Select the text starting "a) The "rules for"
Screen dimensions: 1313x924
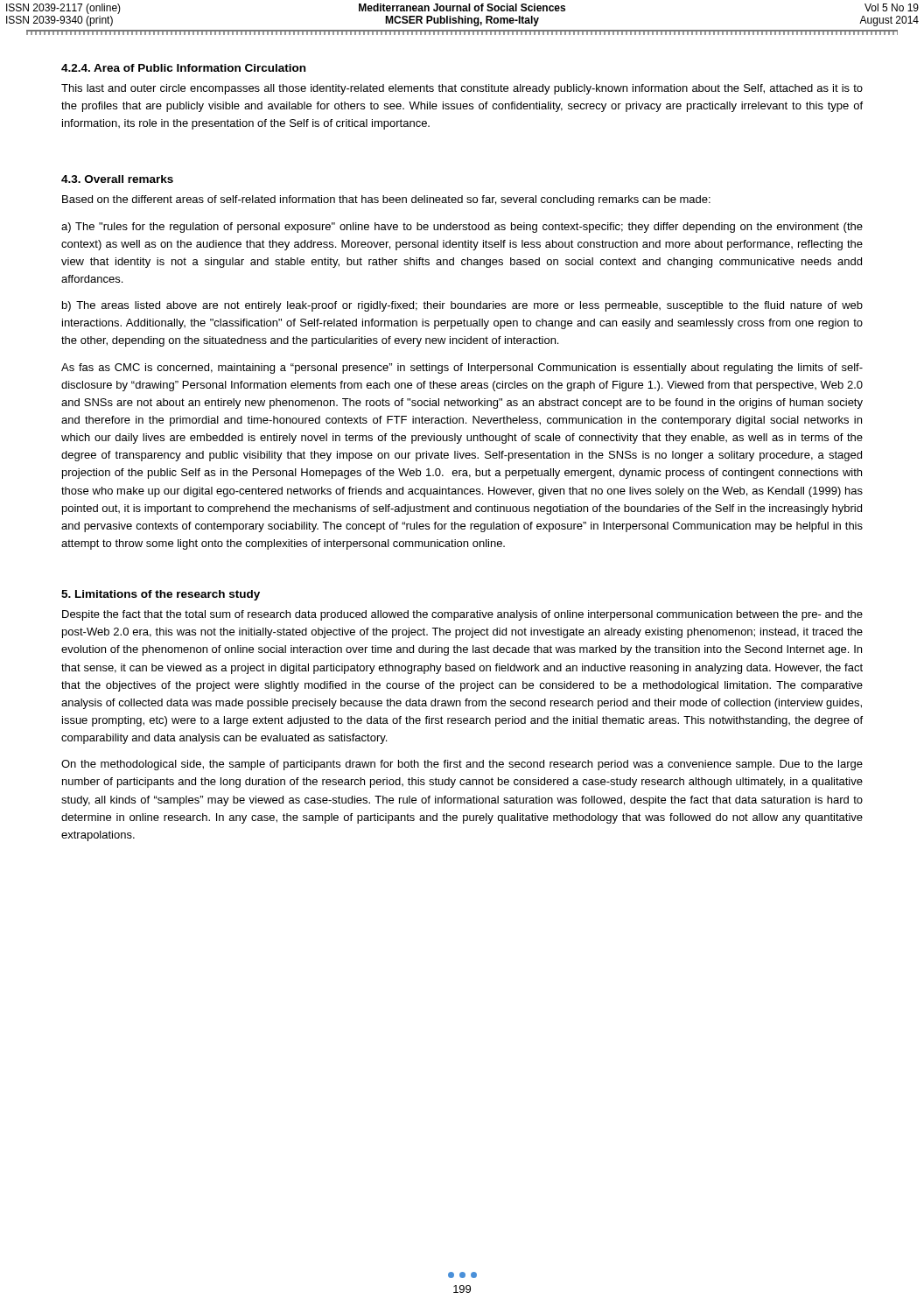(462, 252)
